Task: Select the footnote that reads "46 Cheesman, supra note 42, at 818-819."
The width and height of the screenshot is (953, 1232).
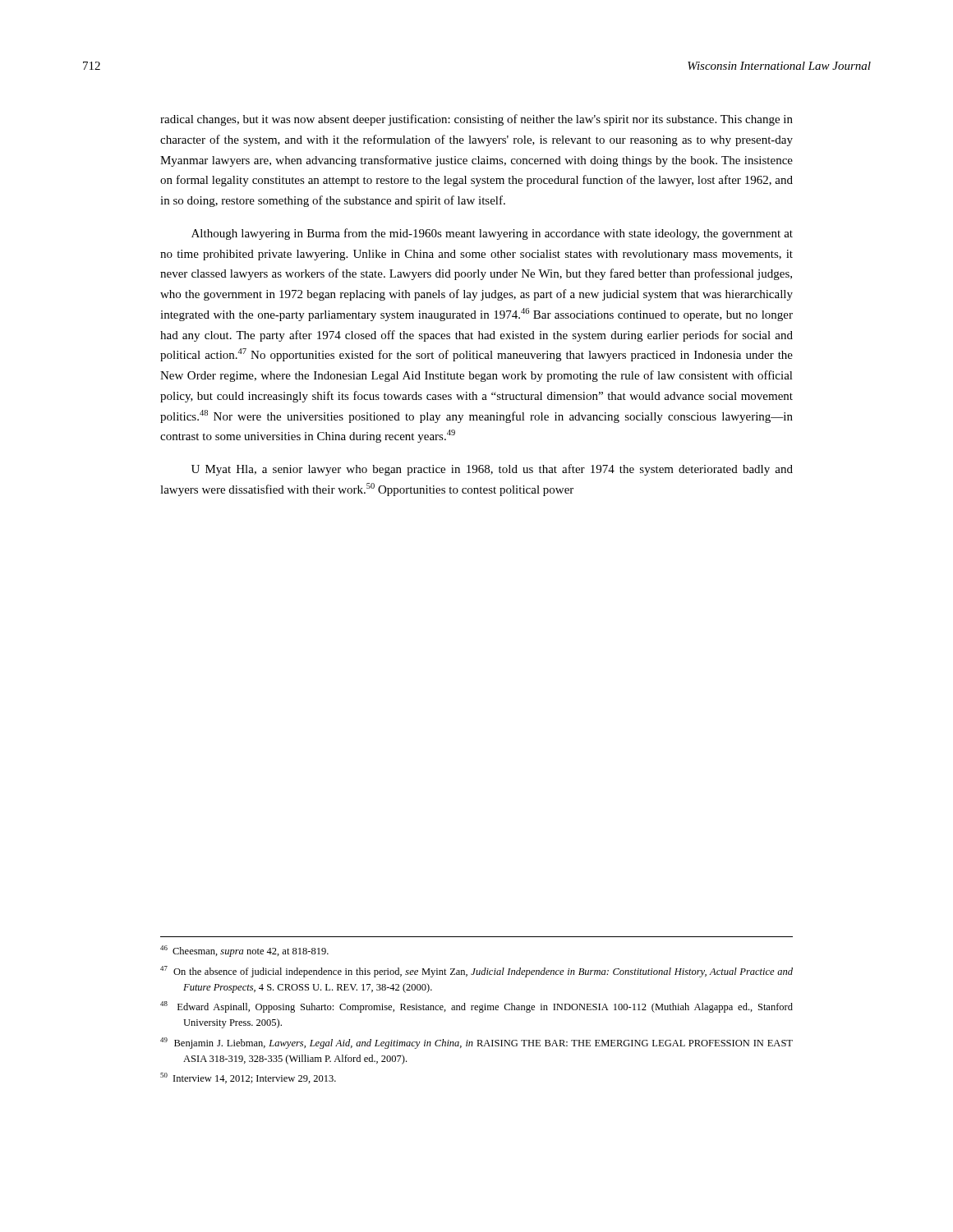Action: click(x=245, y=950)
